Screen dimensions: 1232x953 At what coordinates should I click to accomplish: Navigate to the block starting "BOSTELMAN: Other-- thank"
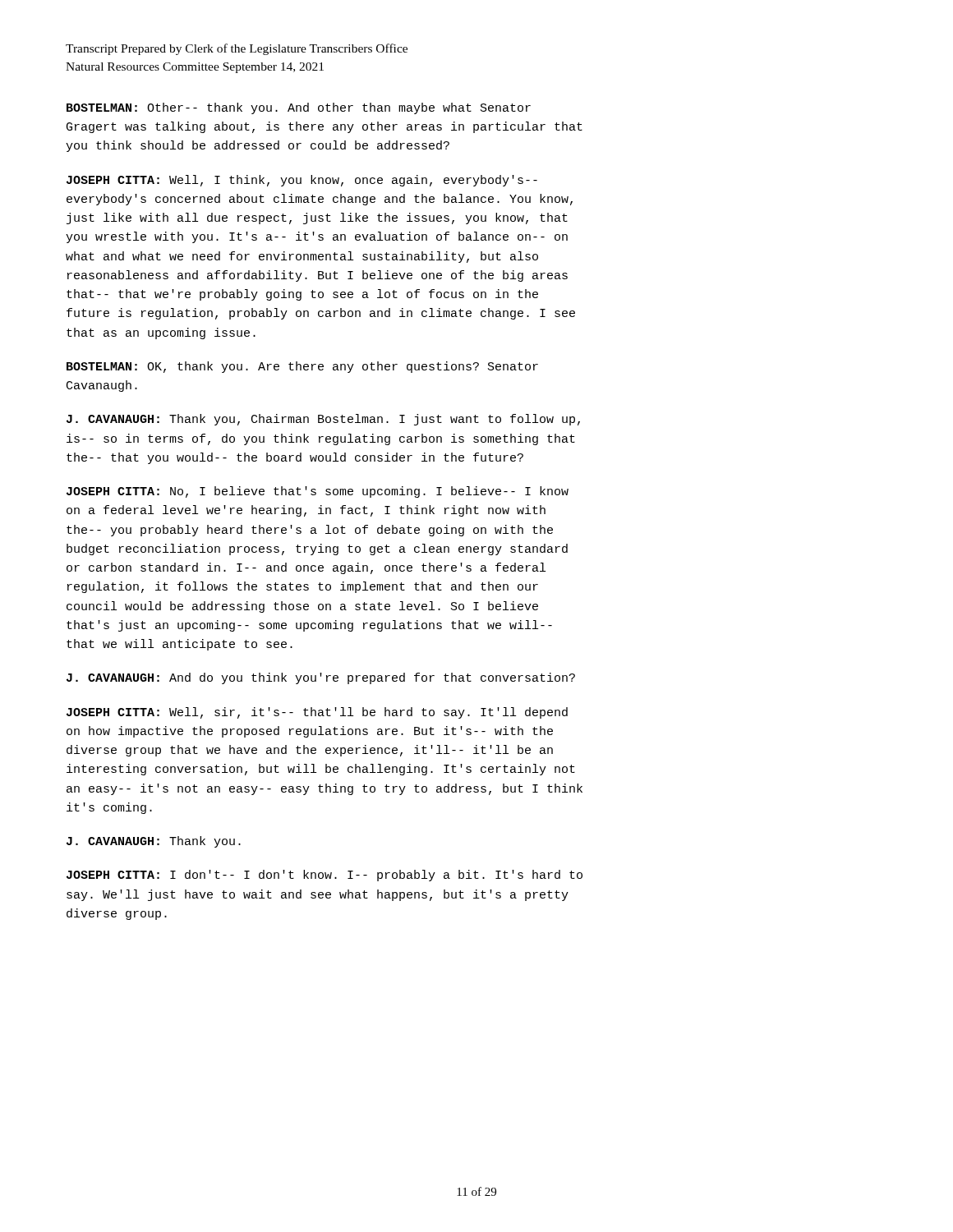[325, 128]
